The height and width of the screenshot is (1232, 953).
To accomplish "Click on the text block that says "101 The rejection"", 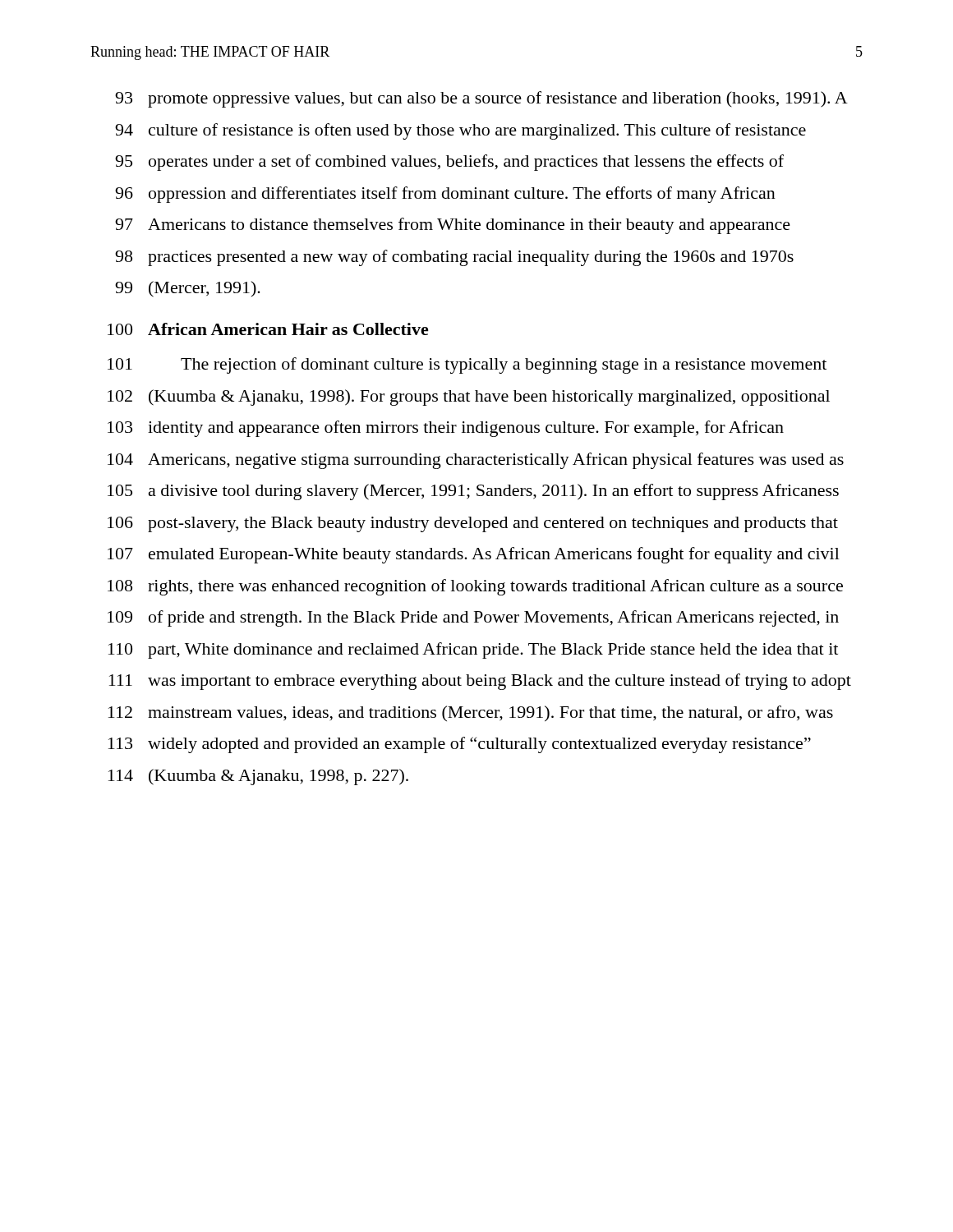I will coord(476,364).
